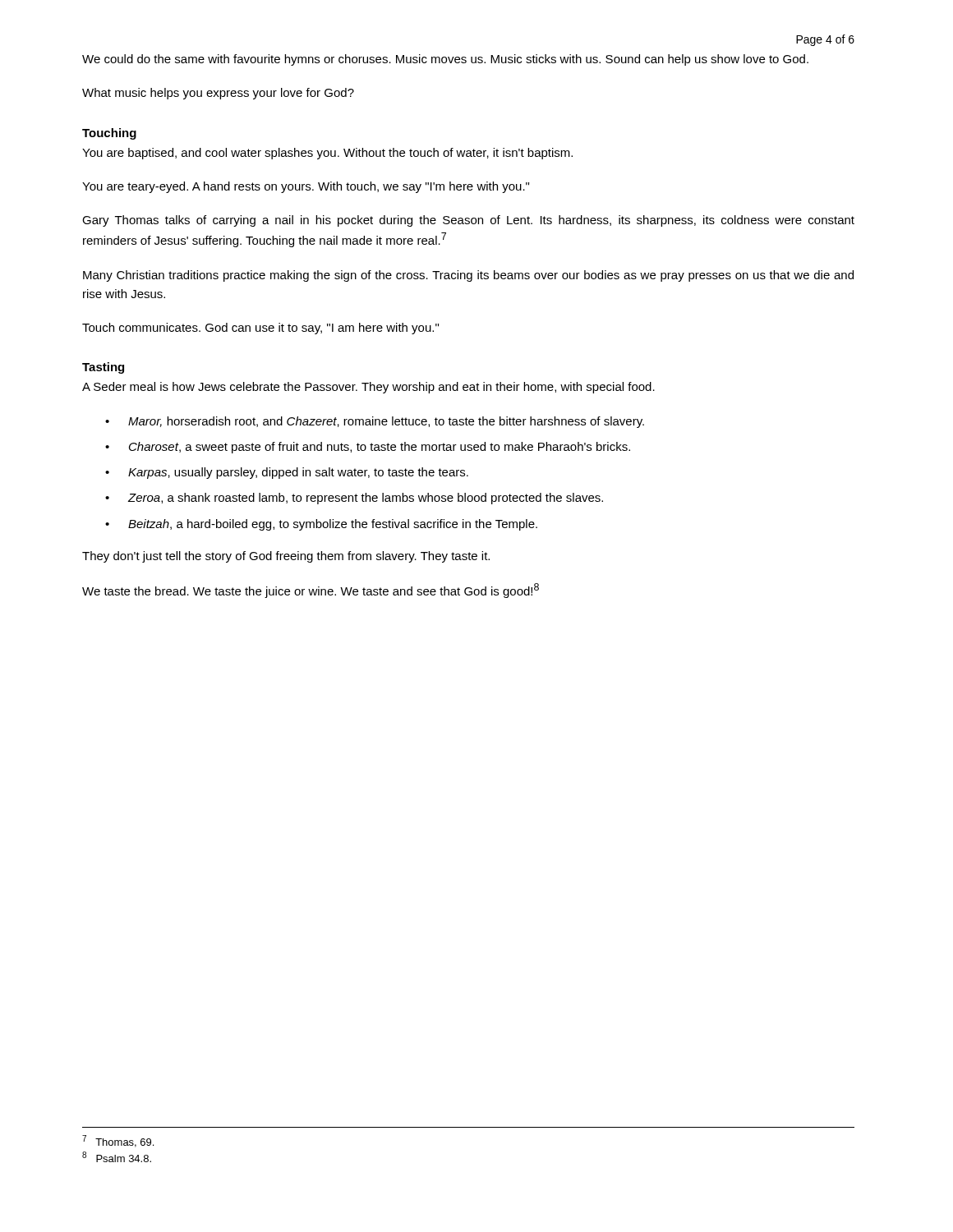Where does it say "7 Thomas, 69."?
The width and height of the screenshot is (953, 1232).
(118, 1141)
